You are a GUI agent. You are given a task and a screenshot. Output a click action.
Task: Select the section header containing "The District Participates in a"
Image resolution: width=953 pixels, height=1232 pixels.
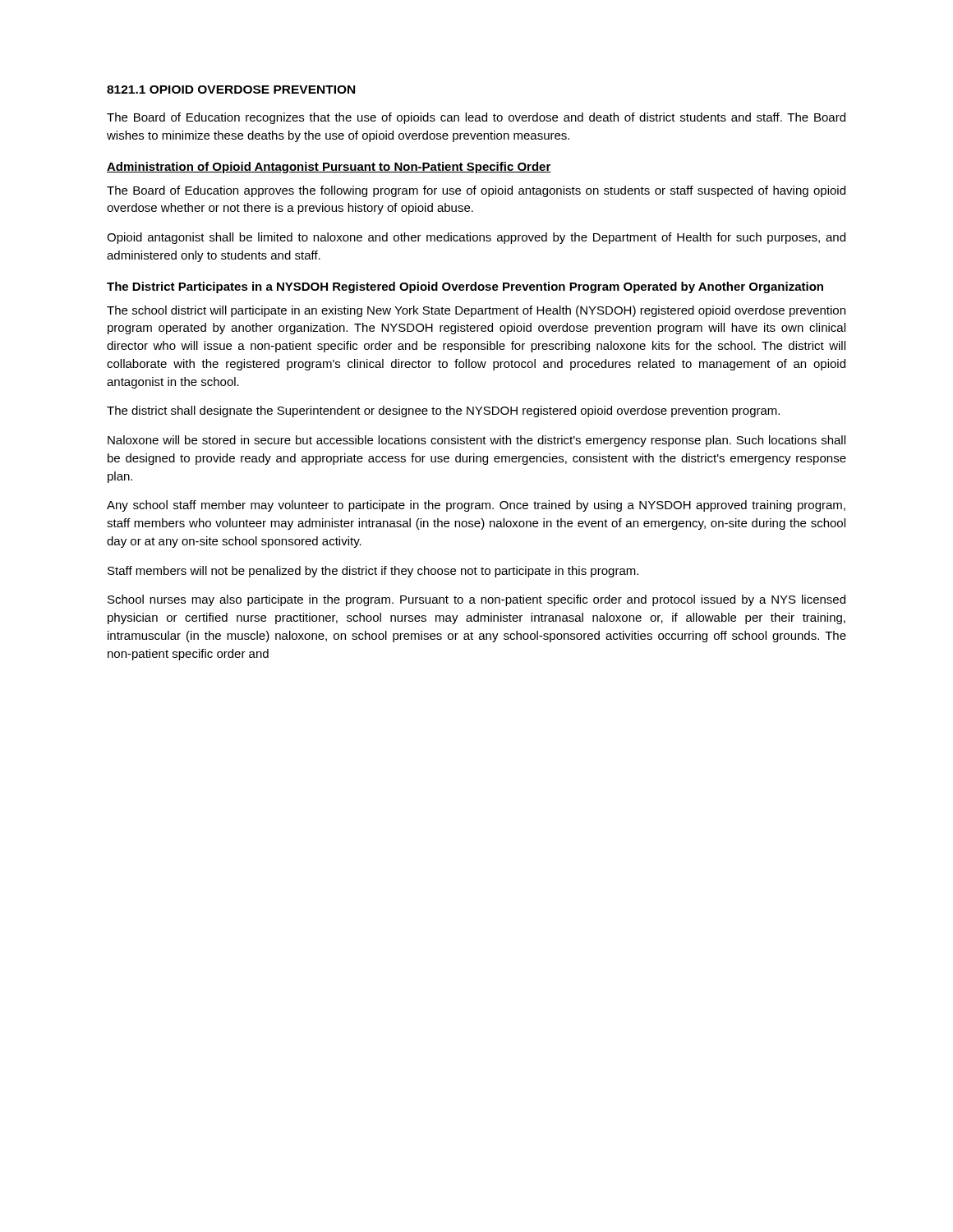coord(465,286)
